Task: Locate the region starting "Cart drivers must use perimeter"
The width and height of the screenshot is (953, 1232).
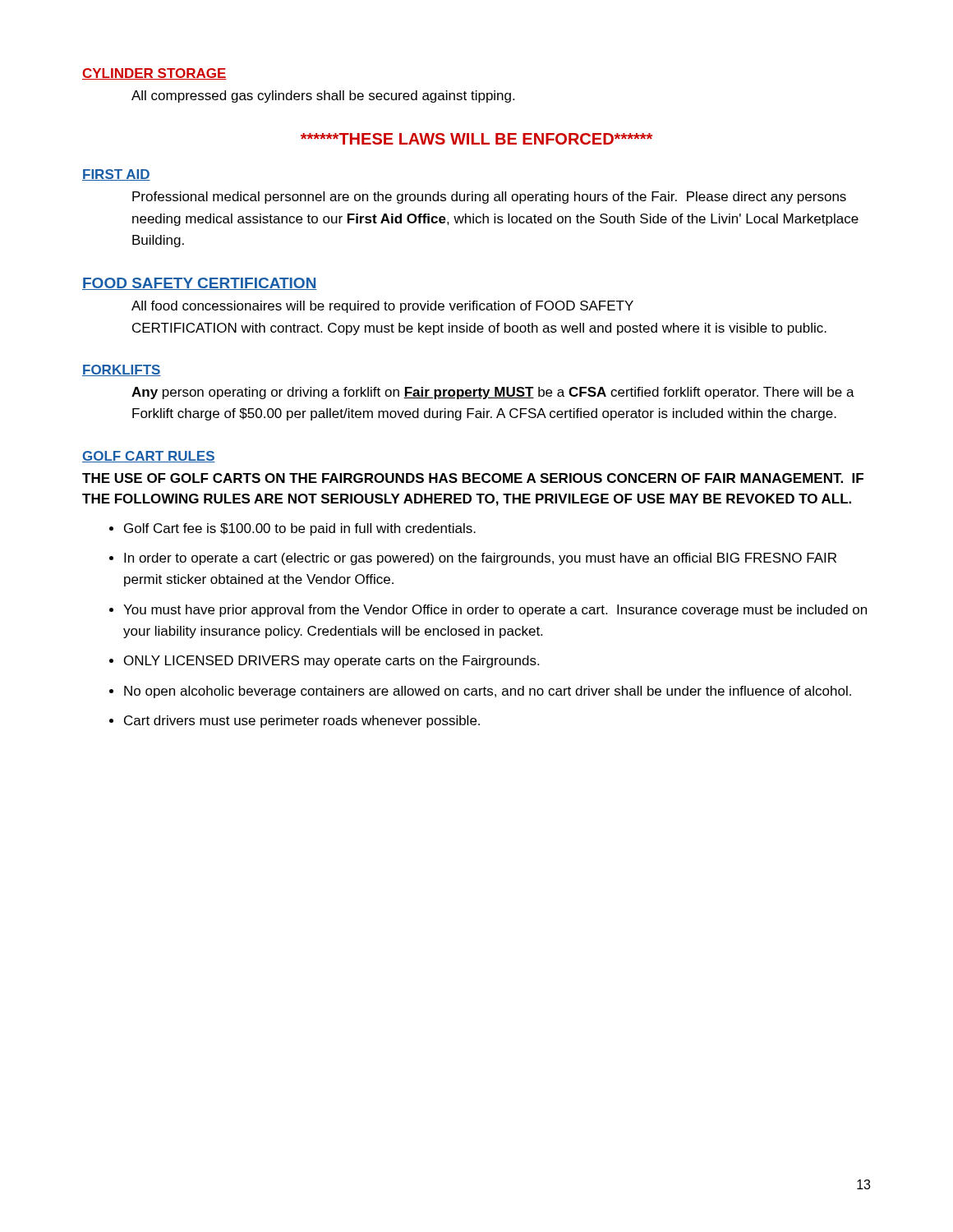Action: tap(302, 721)
